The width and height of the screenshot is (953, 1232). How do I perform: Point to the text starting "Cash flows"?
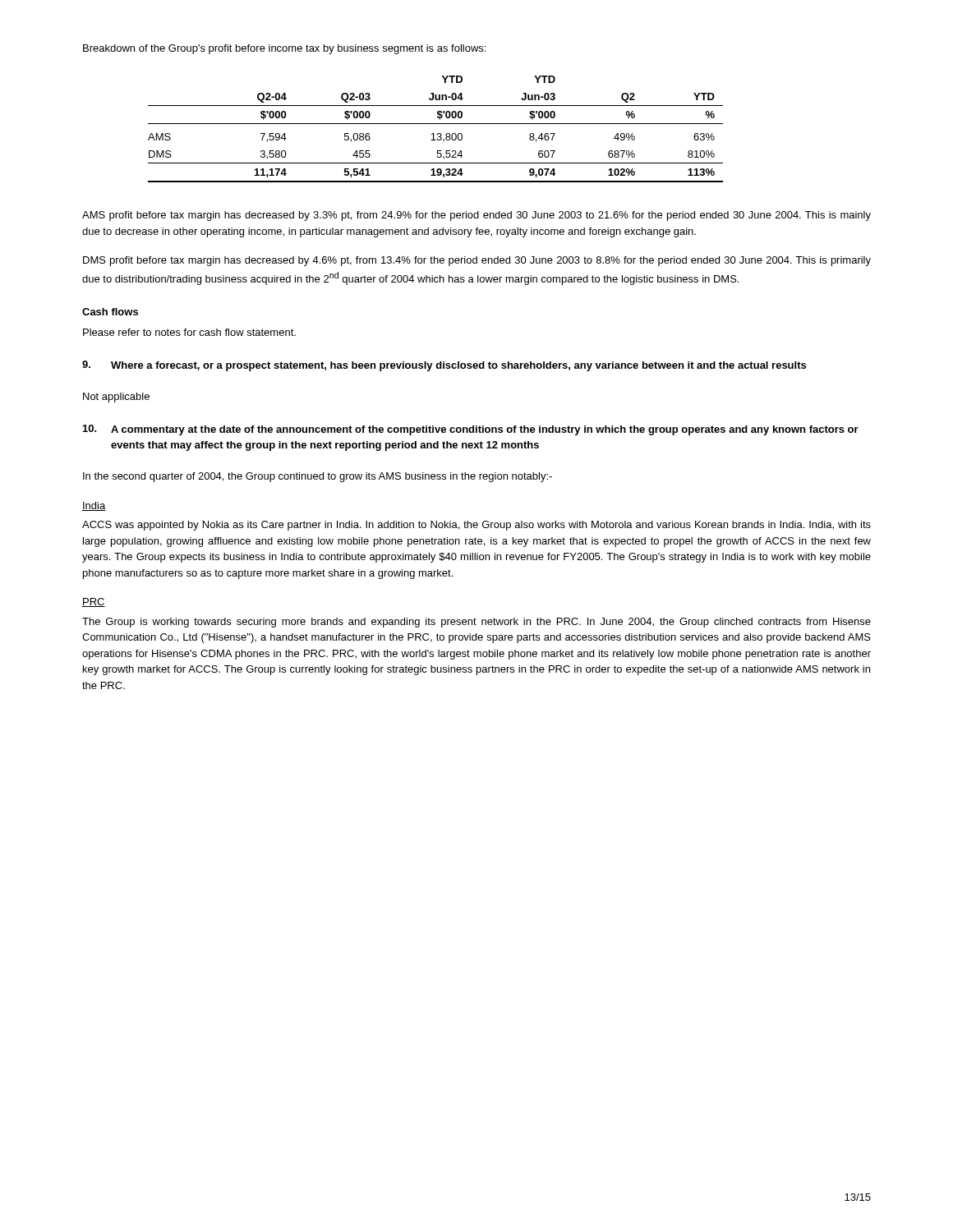click(110, 311)
